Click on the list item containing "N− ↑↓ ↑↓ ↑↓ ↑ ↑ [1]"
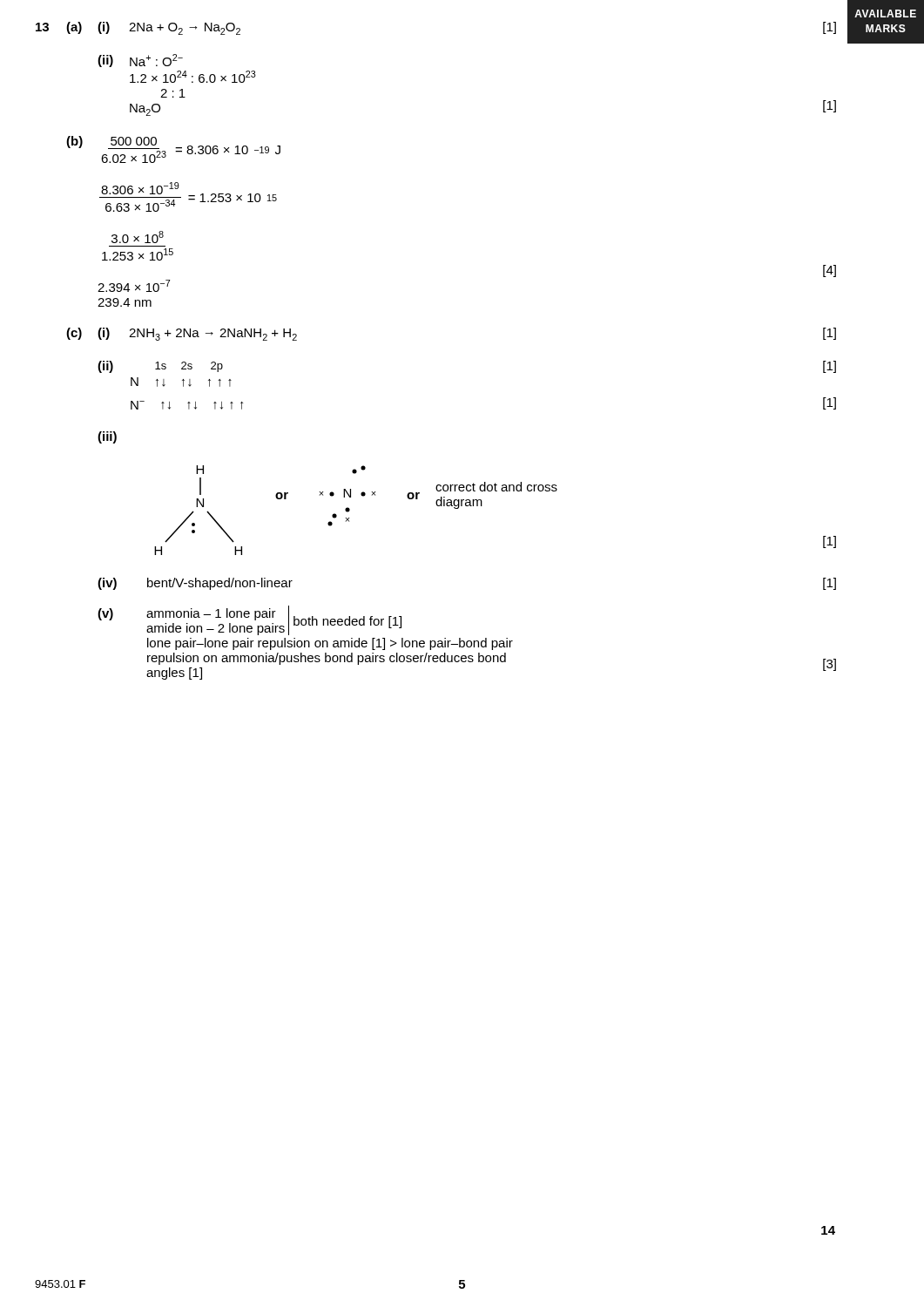 click(134, 403)
